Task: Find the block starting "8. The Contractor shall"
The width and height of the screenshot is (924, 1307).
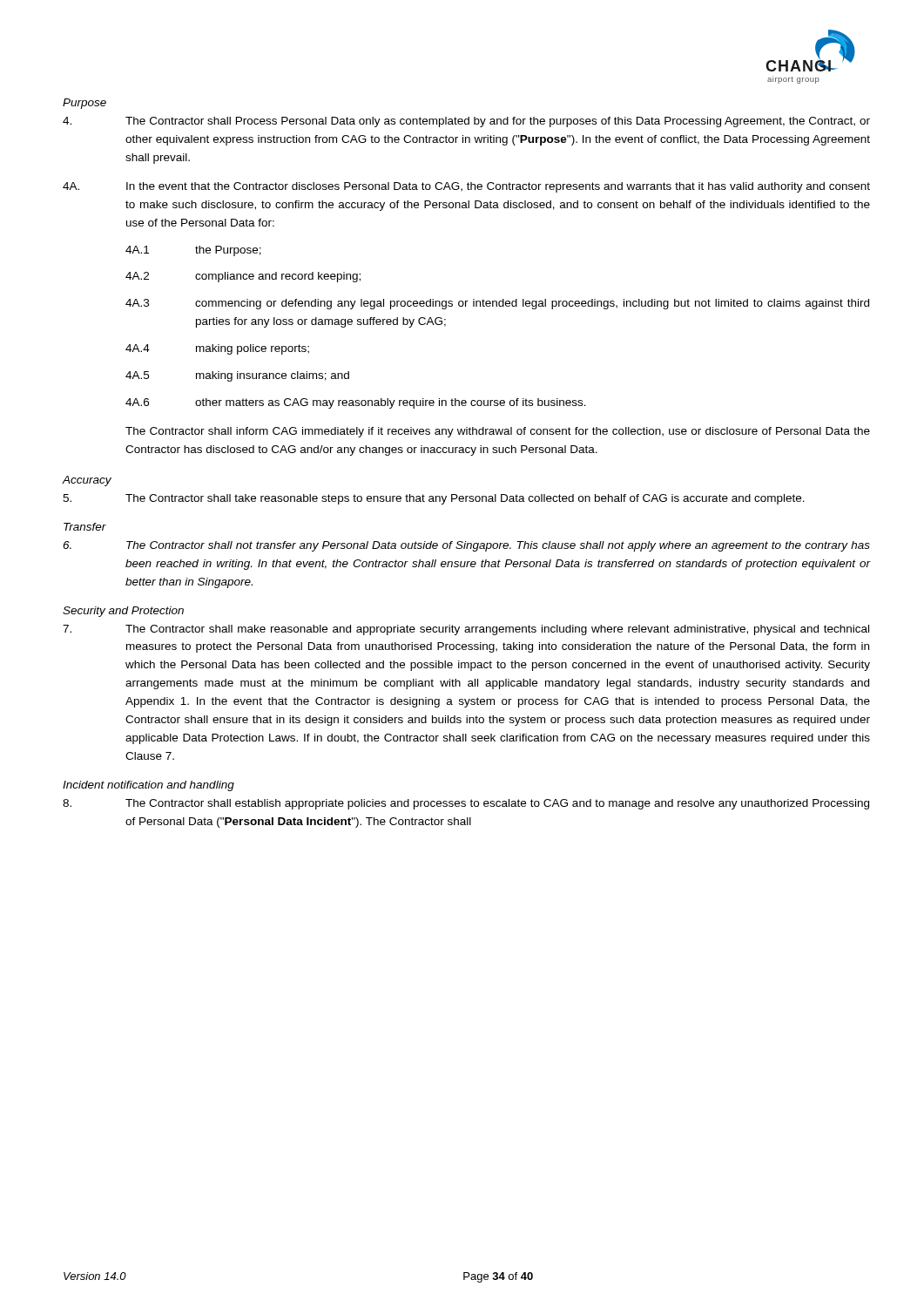Action: pos(466,813)
